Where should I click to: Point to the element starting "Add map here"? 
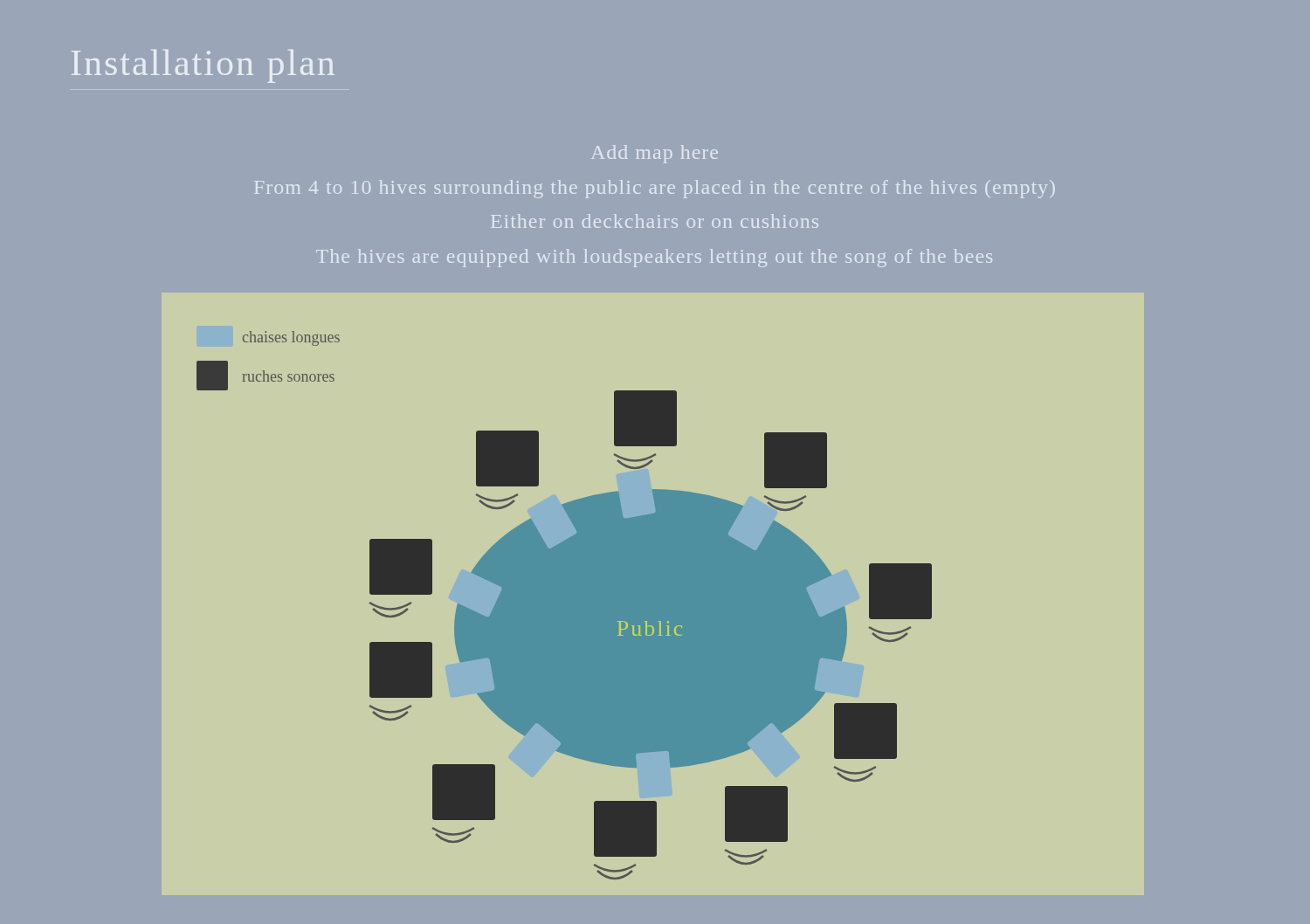coord(655,204)
